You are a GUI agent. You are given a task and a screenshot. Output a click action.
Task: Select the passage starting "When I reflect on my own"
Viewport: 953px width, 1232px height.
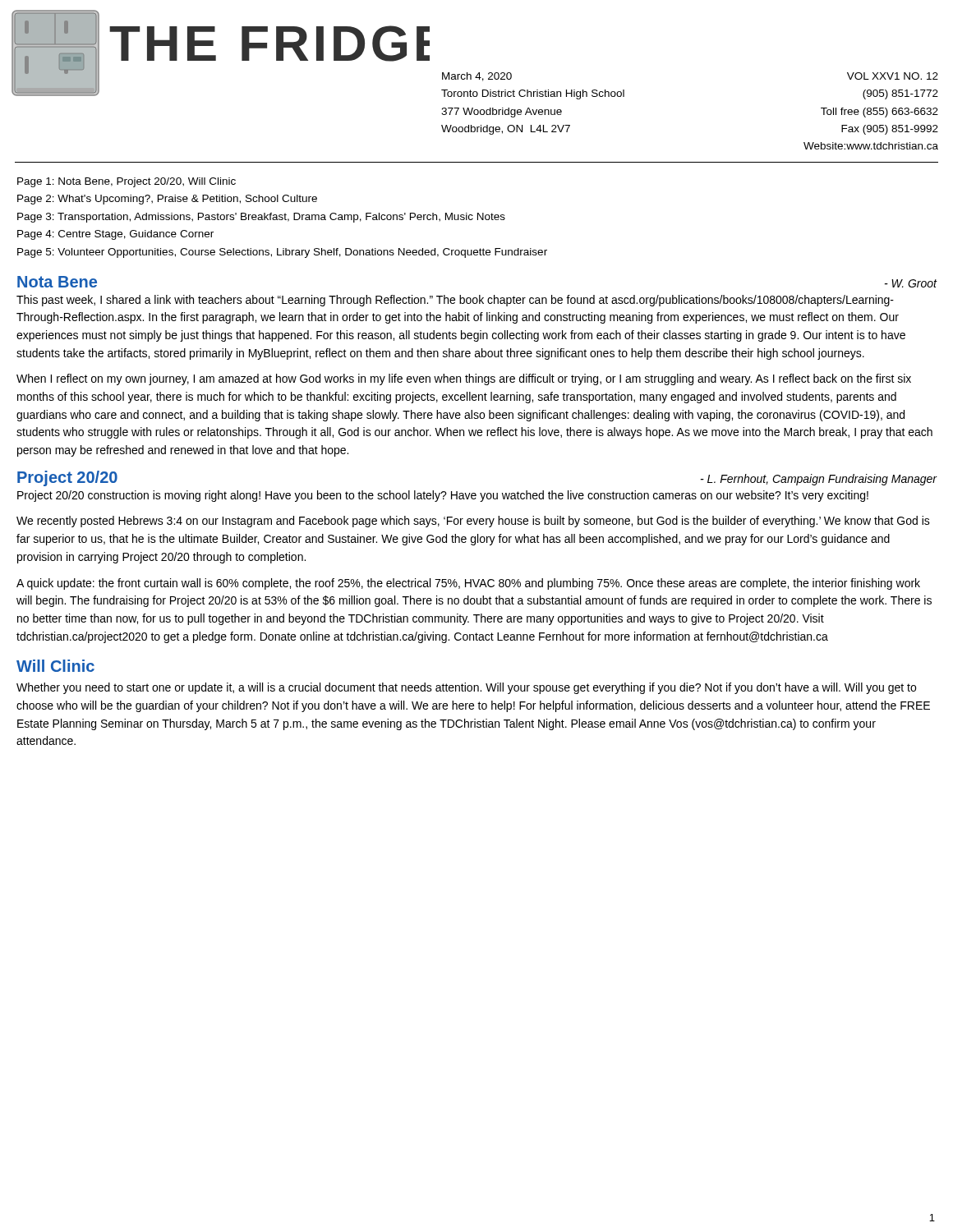pyautogui.click(x=476, y=415)
